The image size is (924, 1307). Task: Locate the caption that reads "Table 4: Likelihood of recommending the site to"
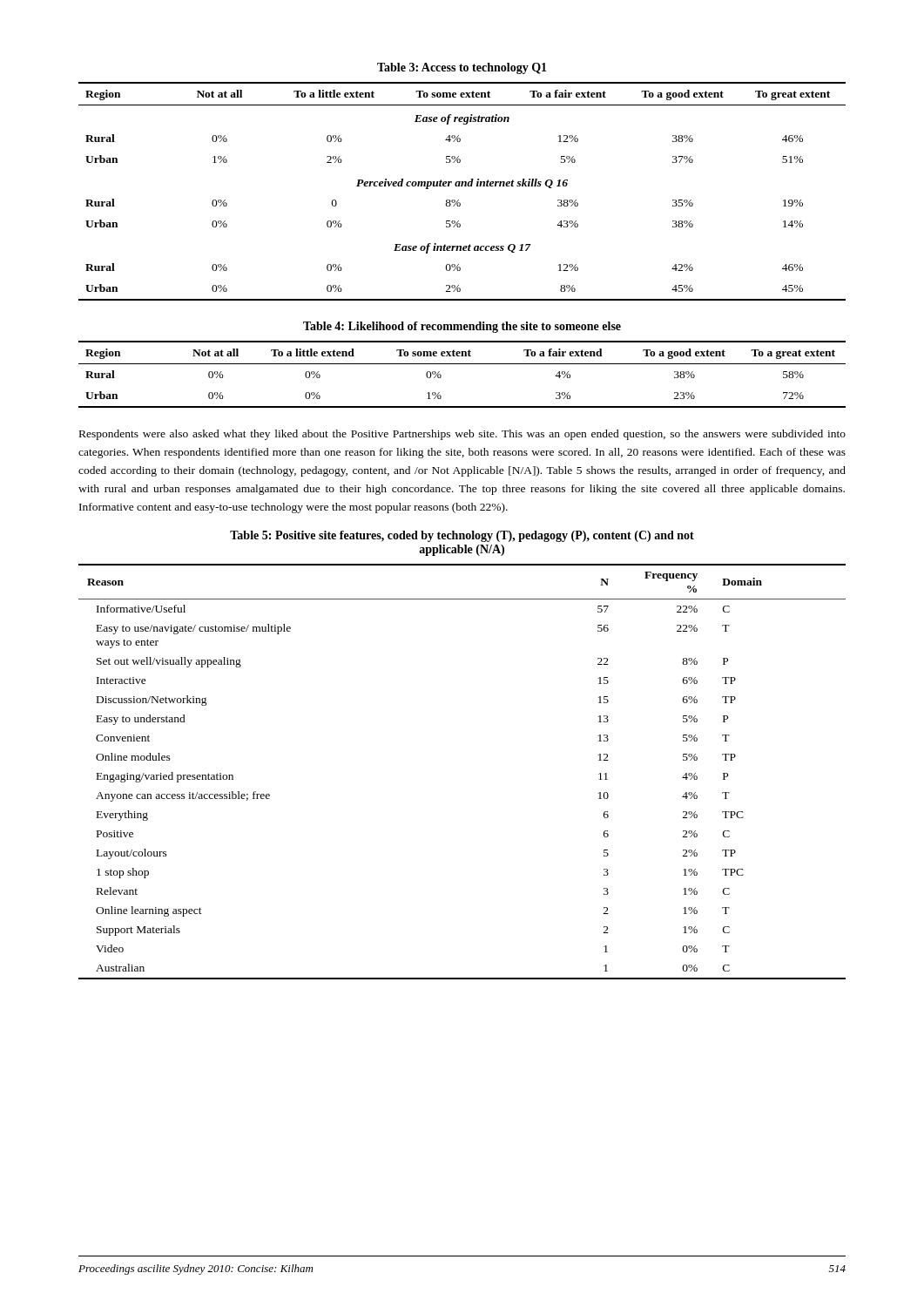[x=462, y=326]
